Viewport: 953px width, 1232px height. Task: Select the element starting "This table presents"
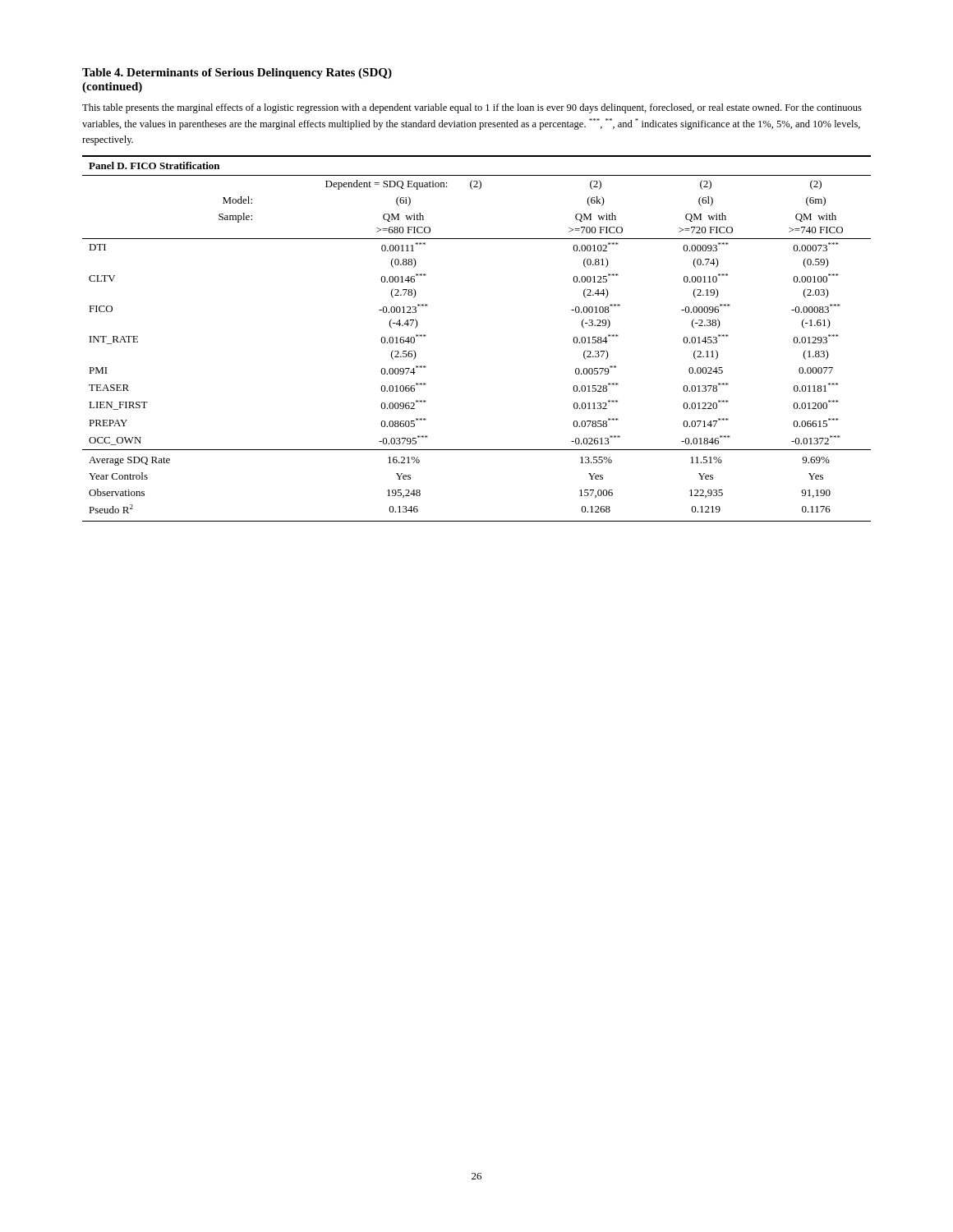[472, 124]
